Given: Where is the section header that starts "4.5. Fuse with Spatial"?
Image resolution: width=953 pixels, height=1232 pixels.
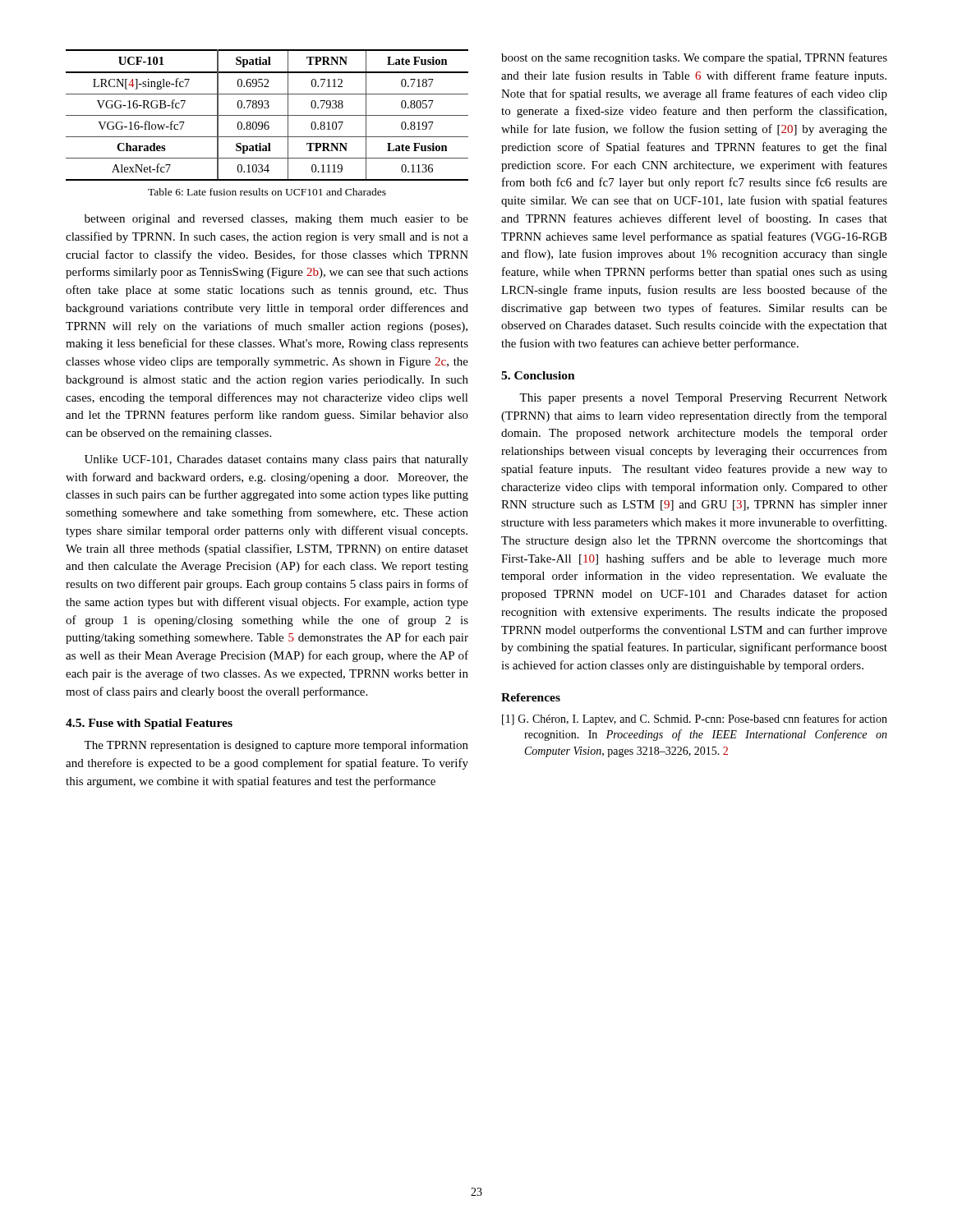Looking at the screenshot, I should [149, 723].
